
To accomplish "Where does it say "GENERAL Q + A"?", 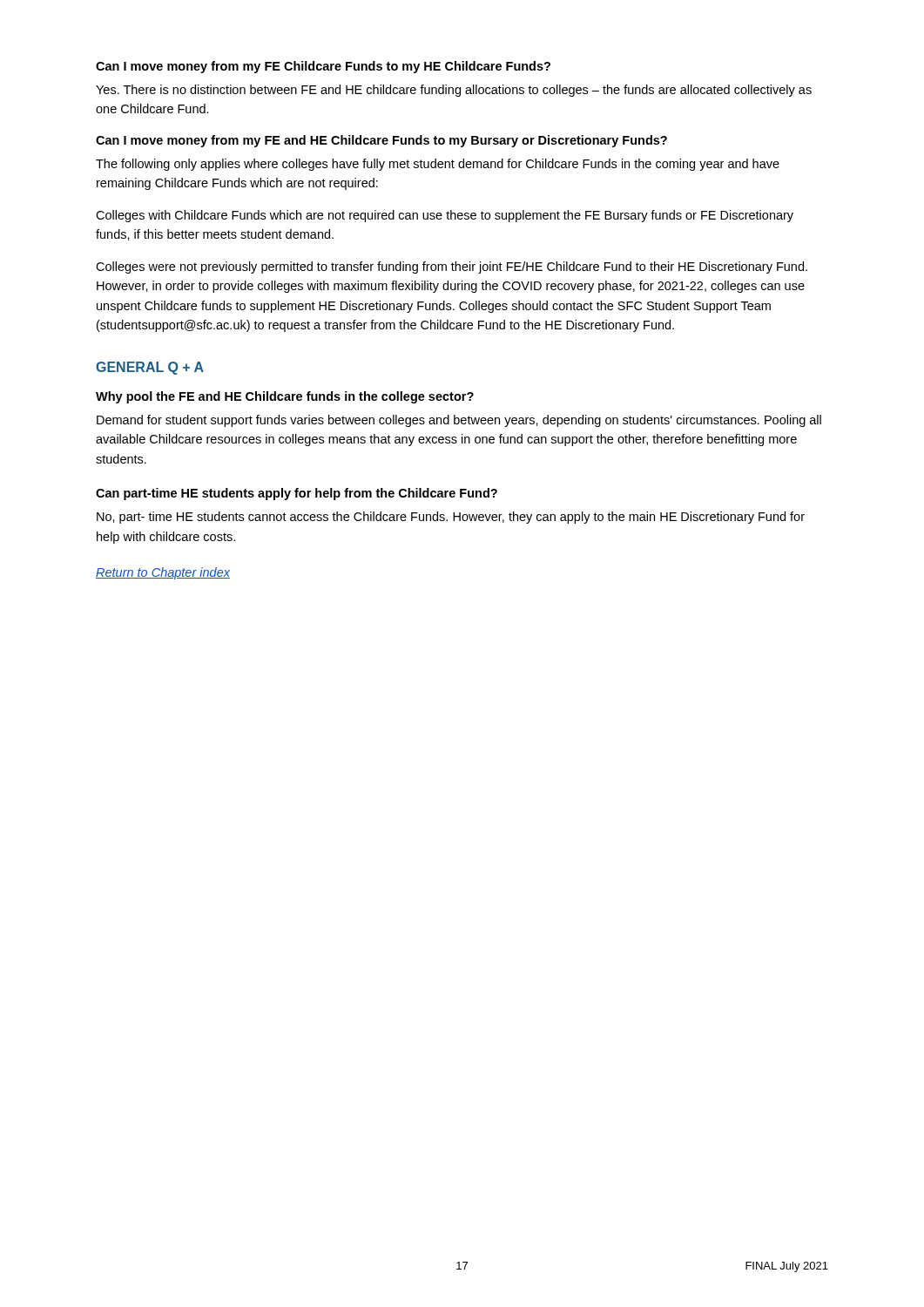I will [150, 367].
